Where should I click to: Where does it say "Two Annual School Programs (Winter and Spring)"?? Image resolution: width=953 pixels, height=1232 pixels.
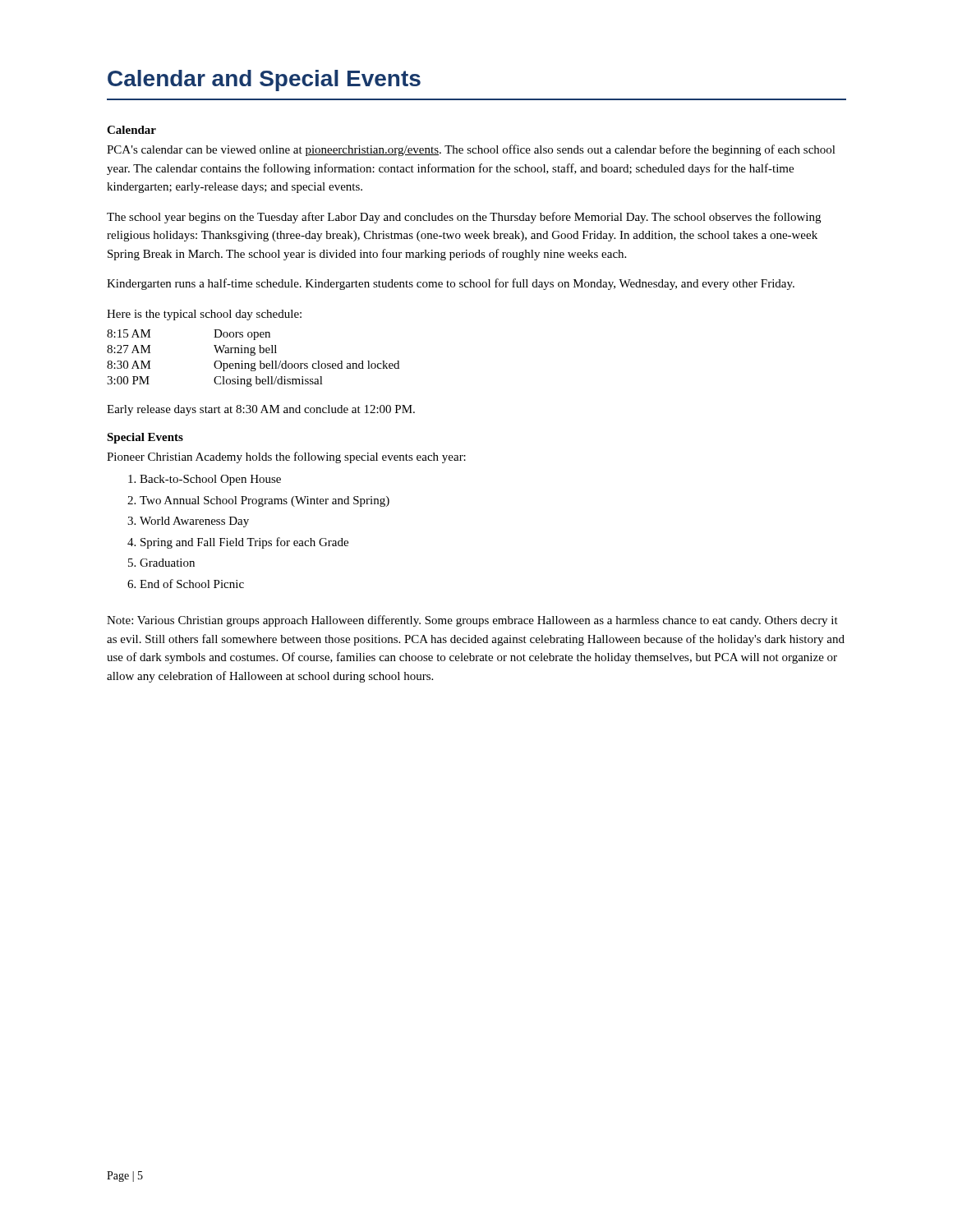265,500
